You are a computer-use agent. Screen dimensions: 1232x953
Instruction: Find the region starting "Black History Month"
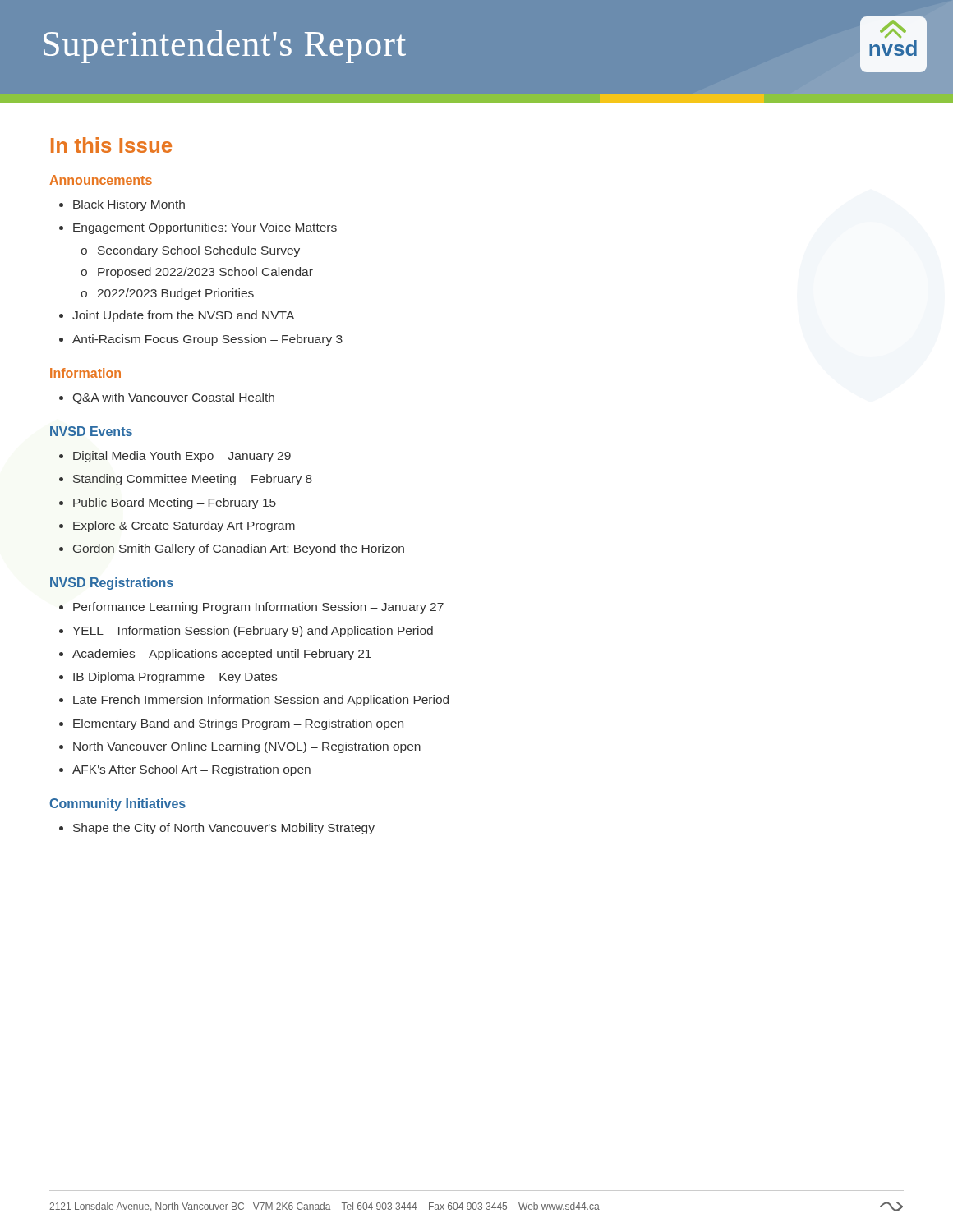click(x=122, y=205)
